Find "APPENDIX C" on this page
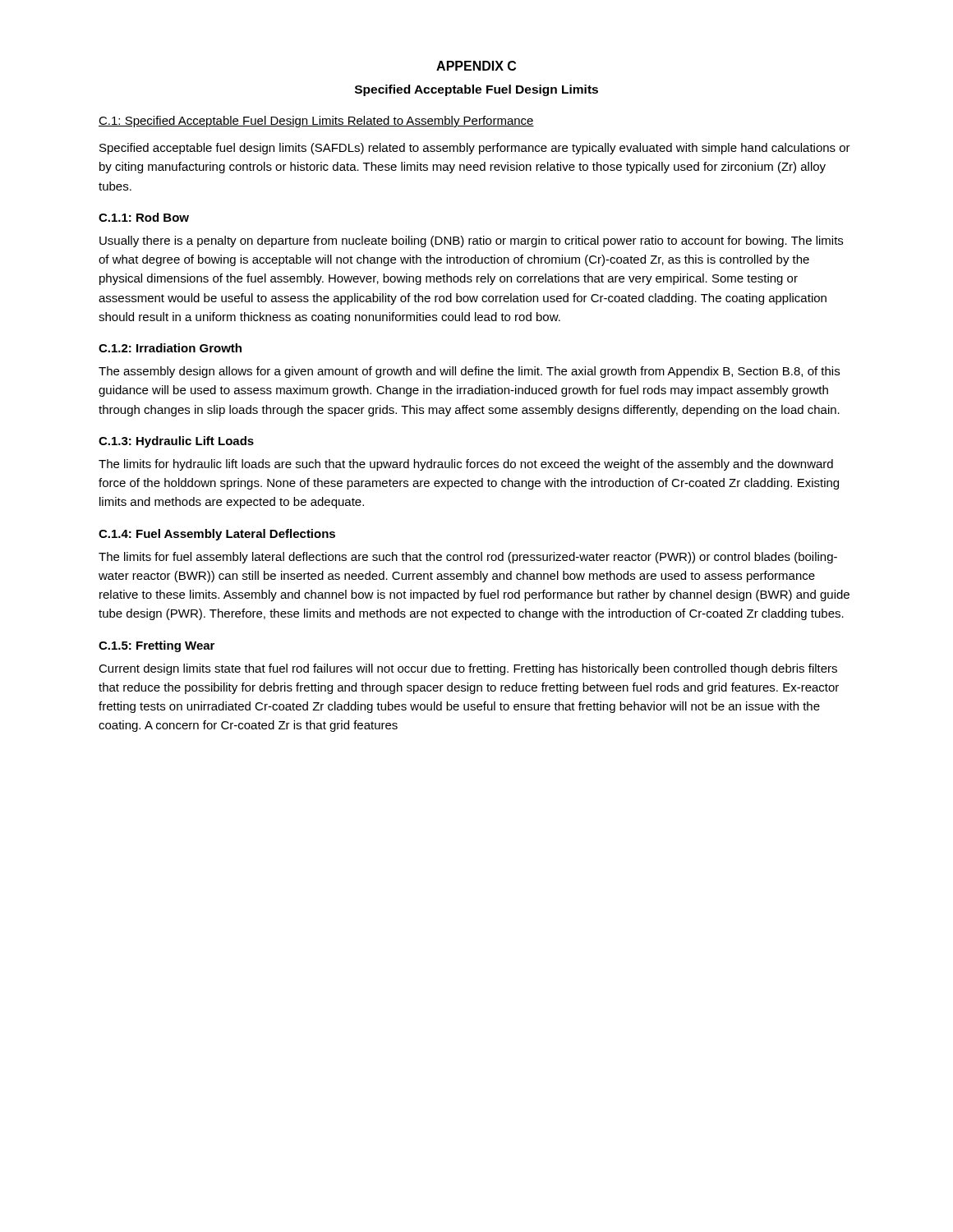Image resolution: width=953 pixels, height=1232 pixels. coord(476,66)
